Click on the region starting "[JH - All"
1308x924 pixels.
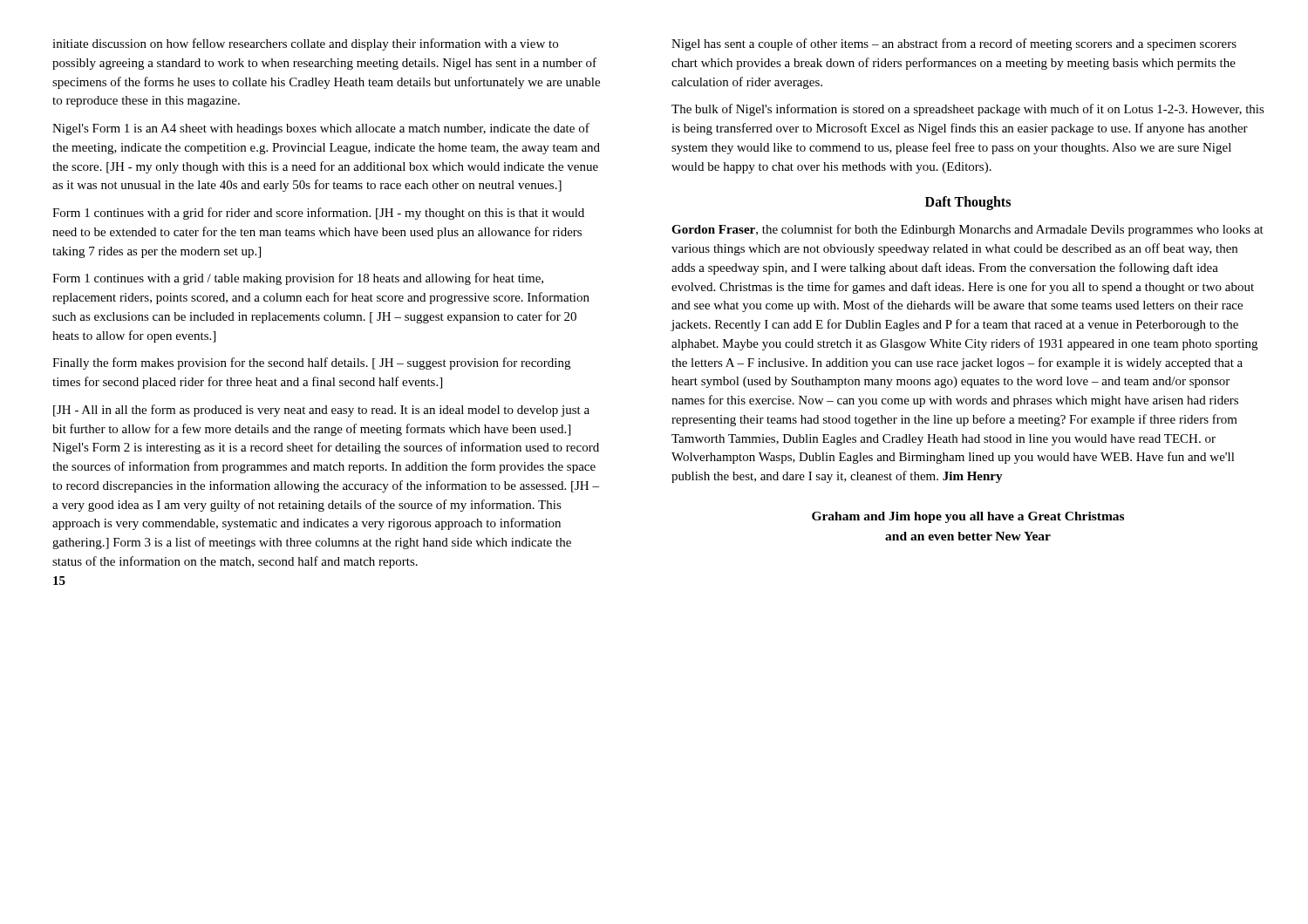(x=327, y=496)
